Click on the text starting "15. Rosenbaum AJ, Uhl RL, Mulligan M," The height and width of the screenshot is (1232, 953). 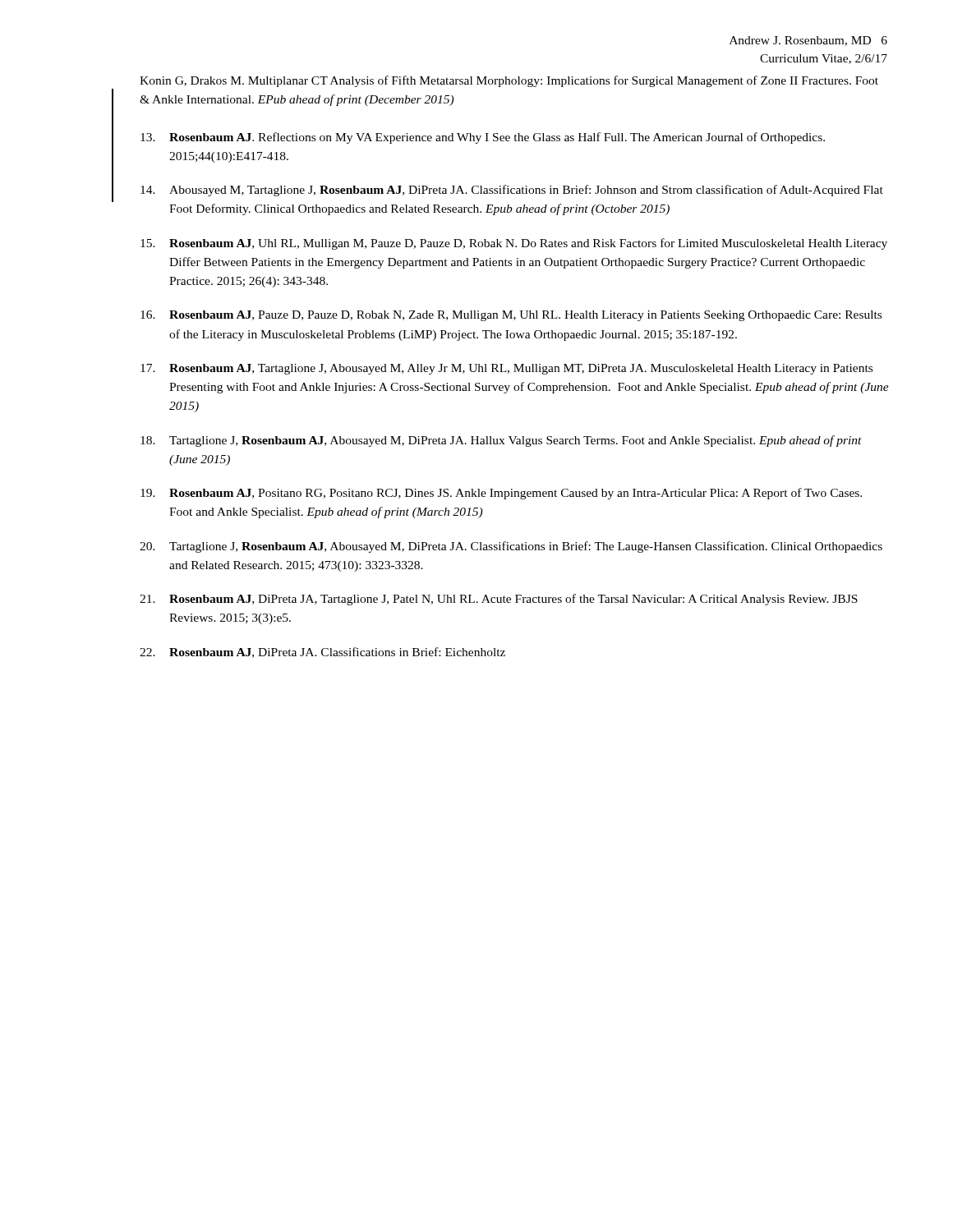[x=514, y=261]
